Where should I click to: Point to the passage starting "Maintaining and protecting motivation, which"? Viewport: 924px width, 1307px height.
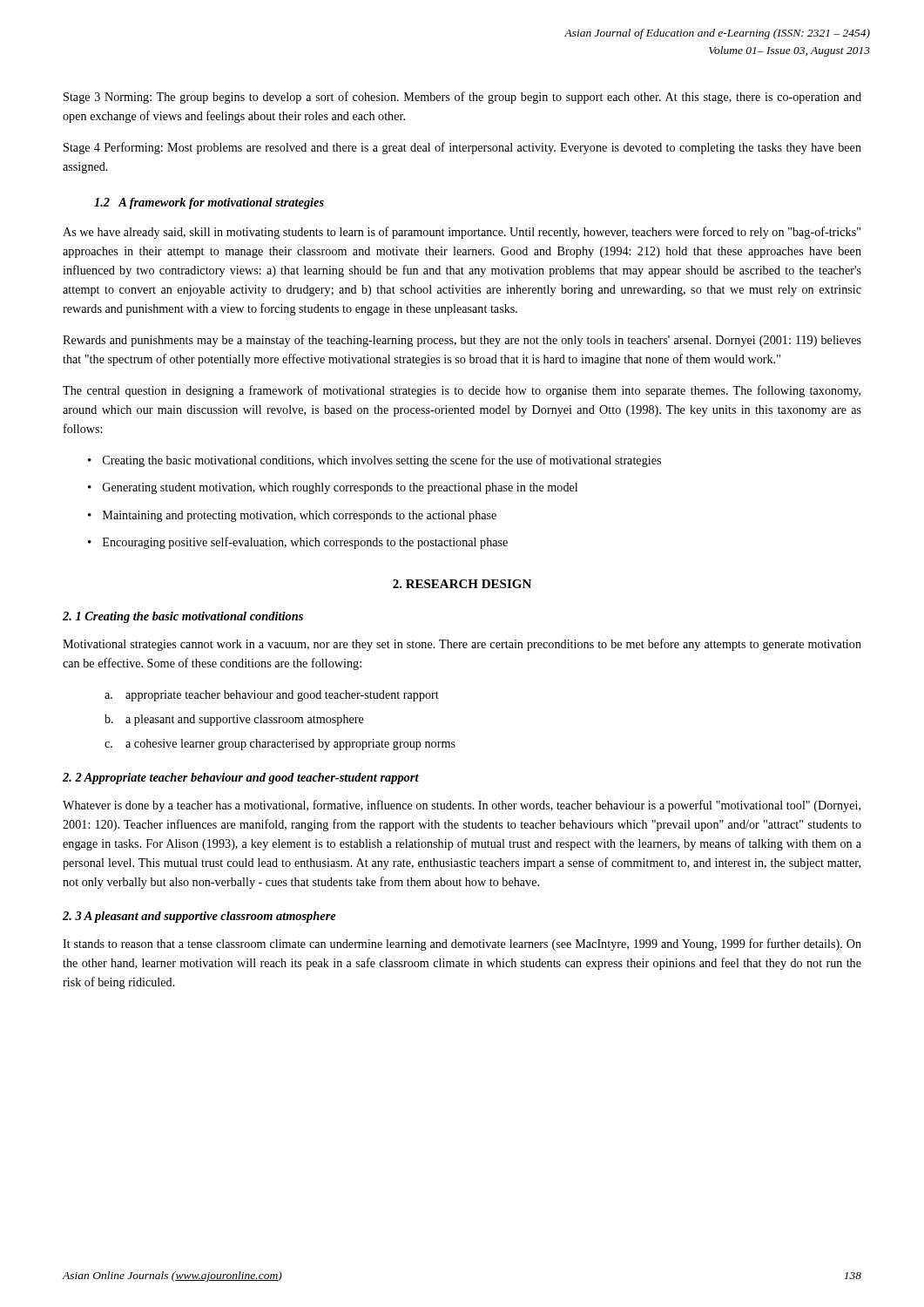tap(299, 515)
